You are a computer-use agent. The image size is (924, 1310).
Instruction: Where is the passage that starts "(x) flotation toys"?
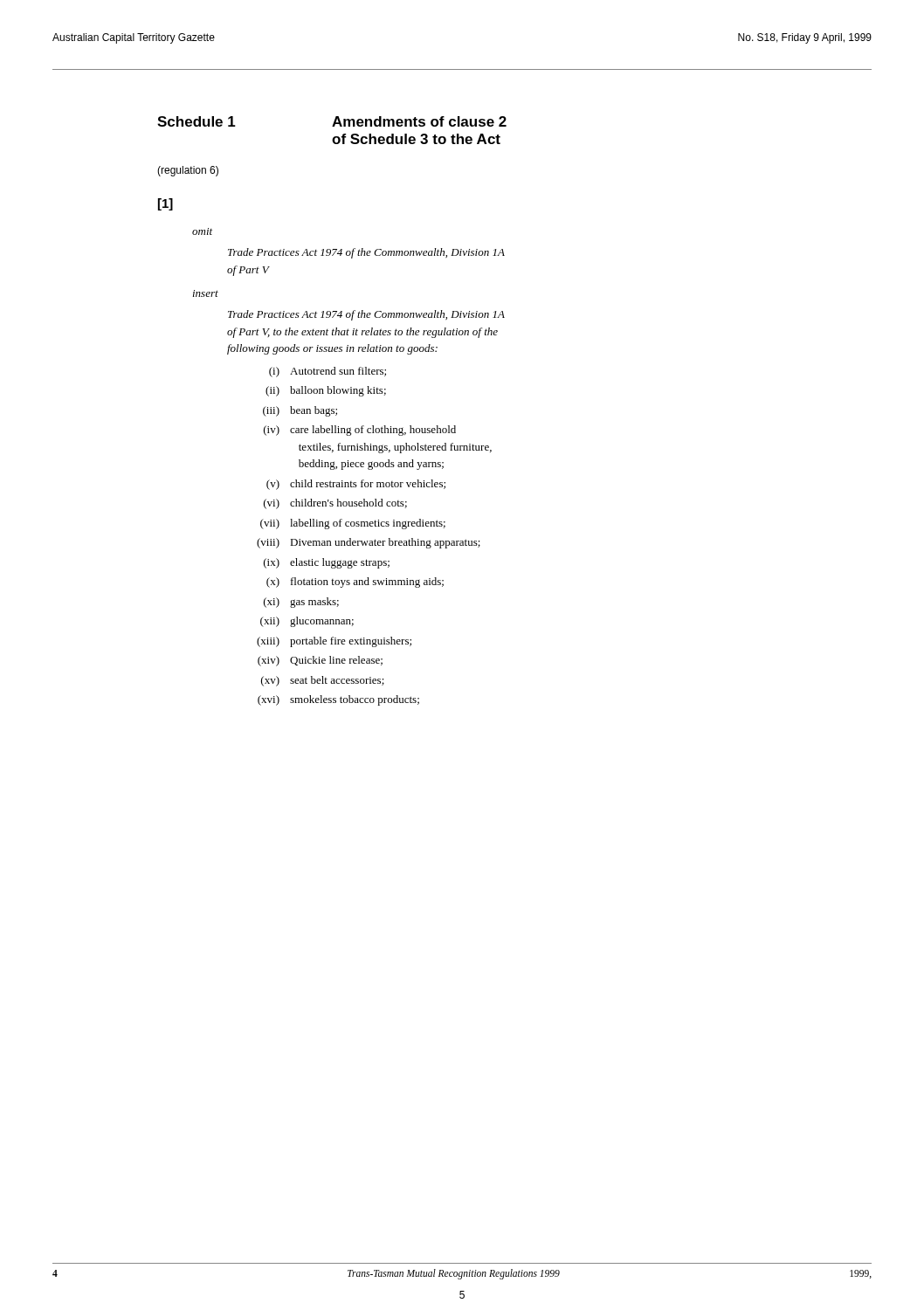tap(355, 583)
